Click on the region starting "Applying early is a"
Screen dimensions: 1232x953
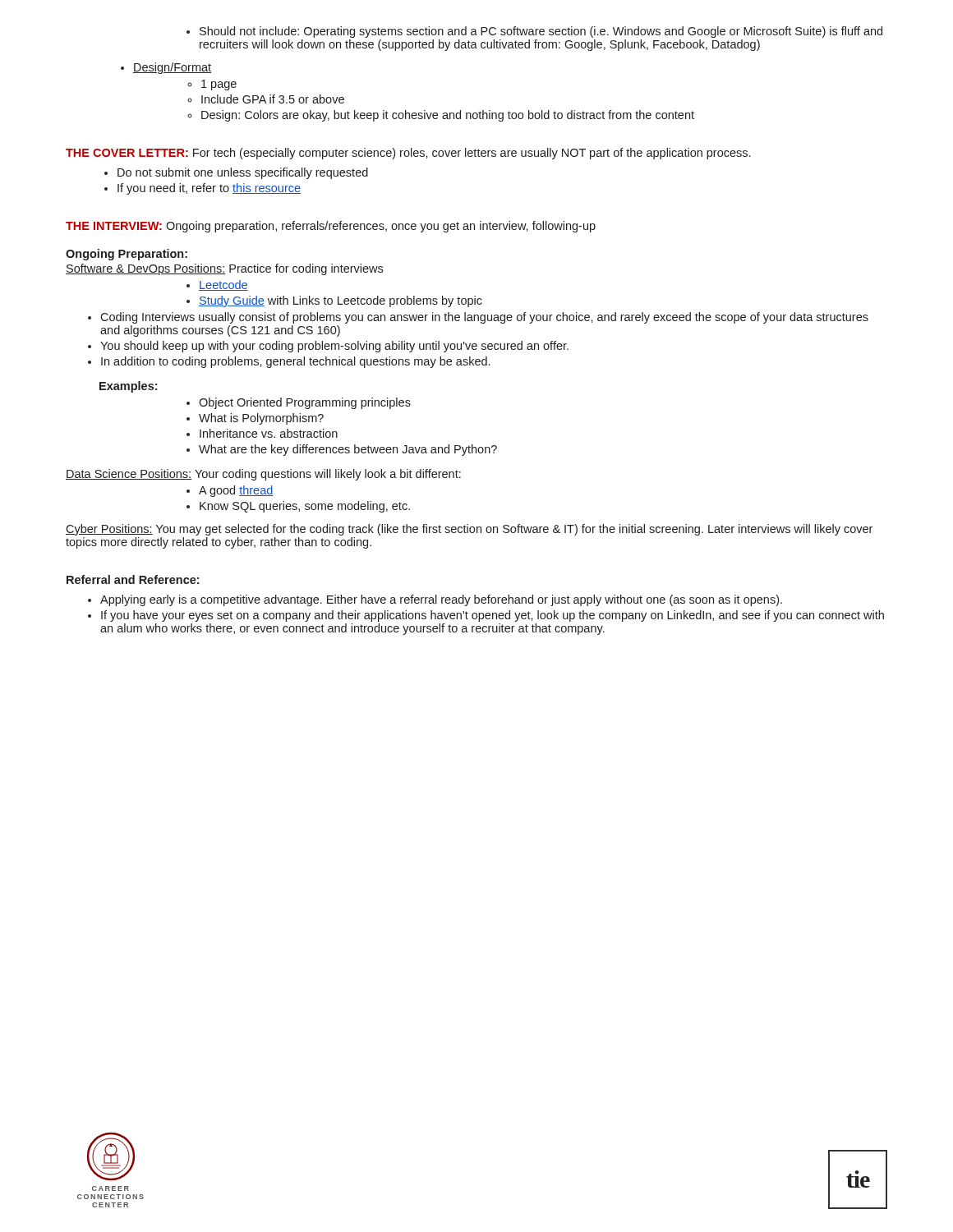pos(485,614)
